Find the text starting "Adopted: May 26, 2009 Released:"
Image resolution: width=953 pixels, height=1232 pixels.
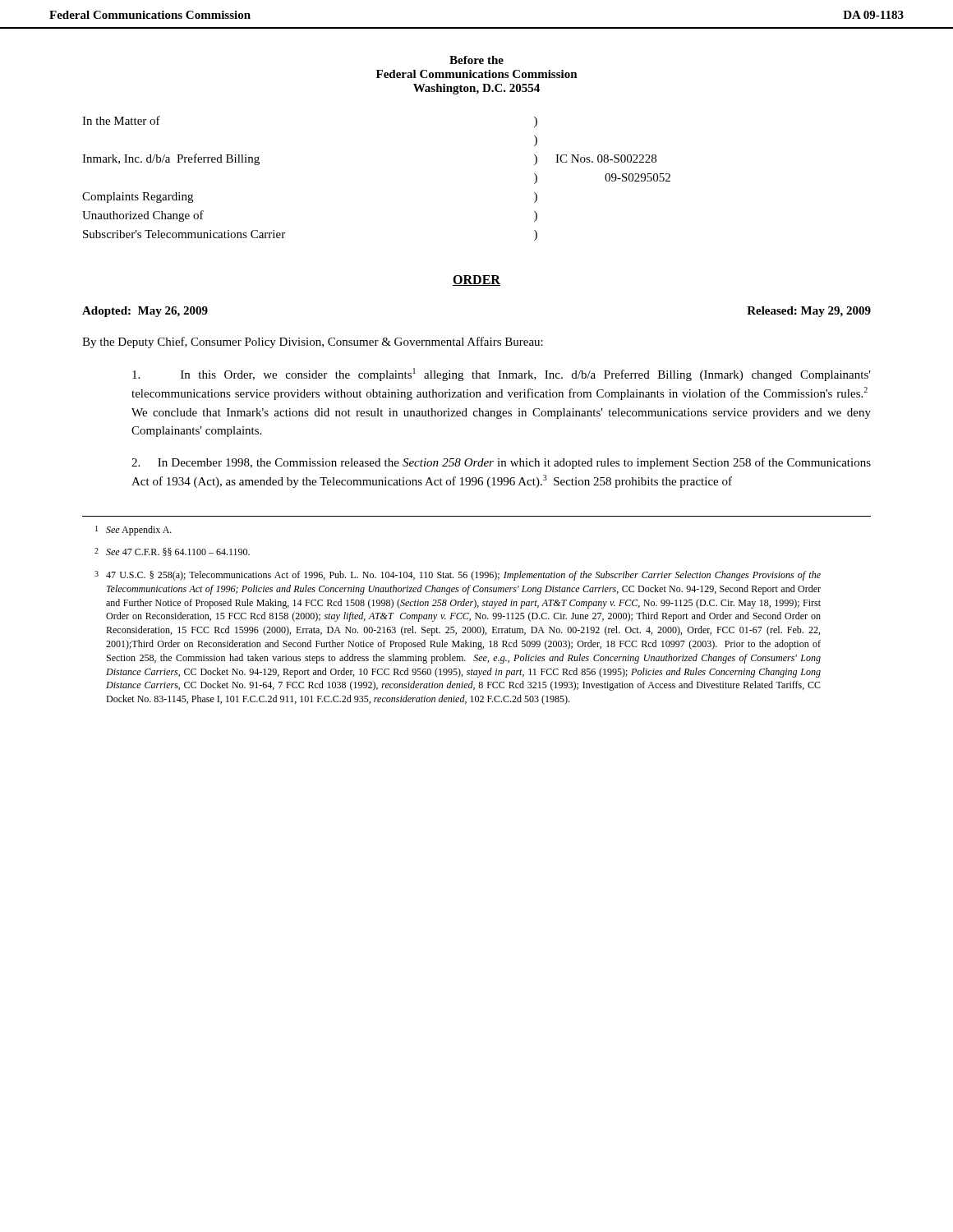(143, 312)
